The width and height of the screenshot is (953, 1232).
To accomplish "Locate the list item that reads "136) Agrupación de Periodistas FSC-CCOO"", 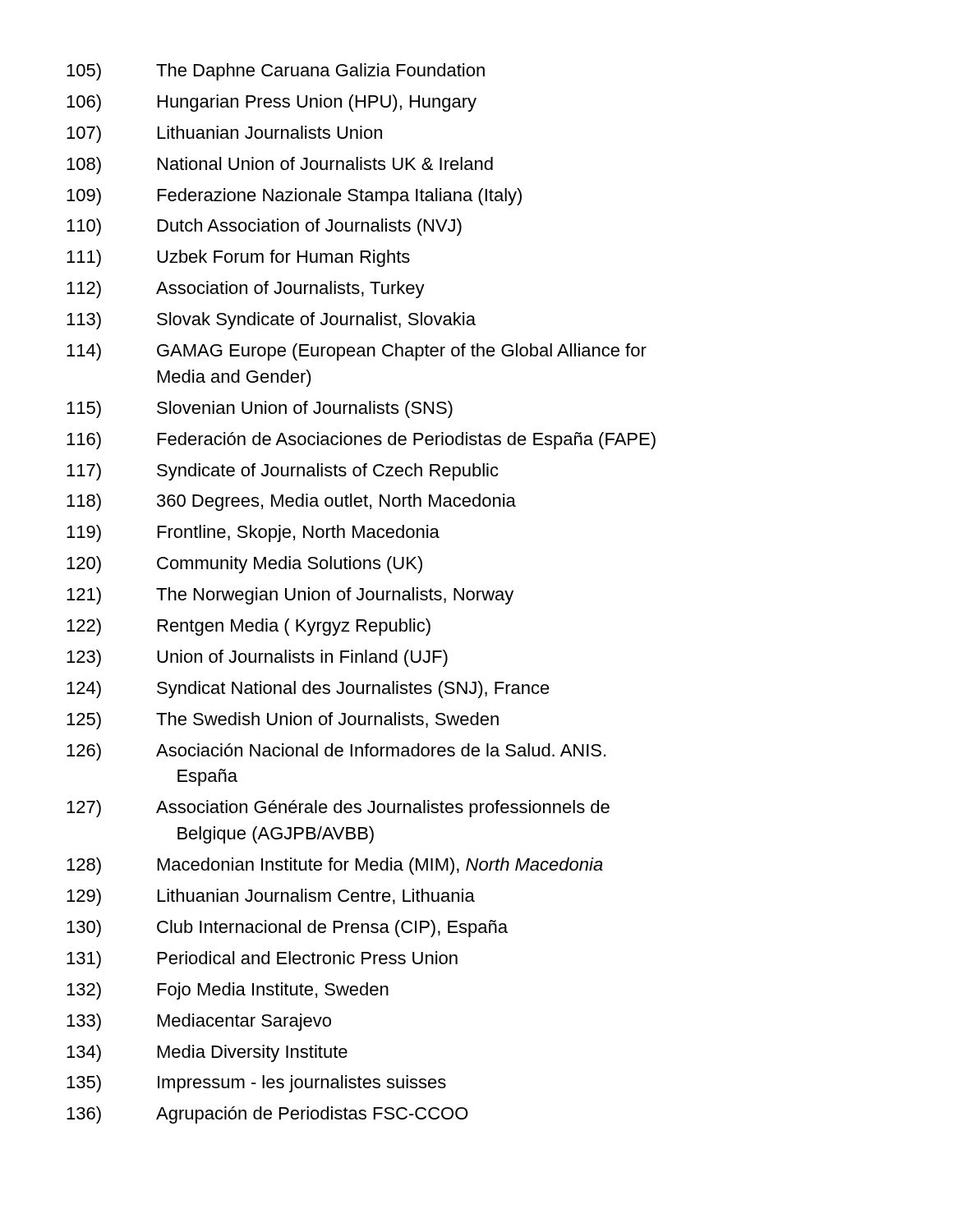I will (476, 1114).
